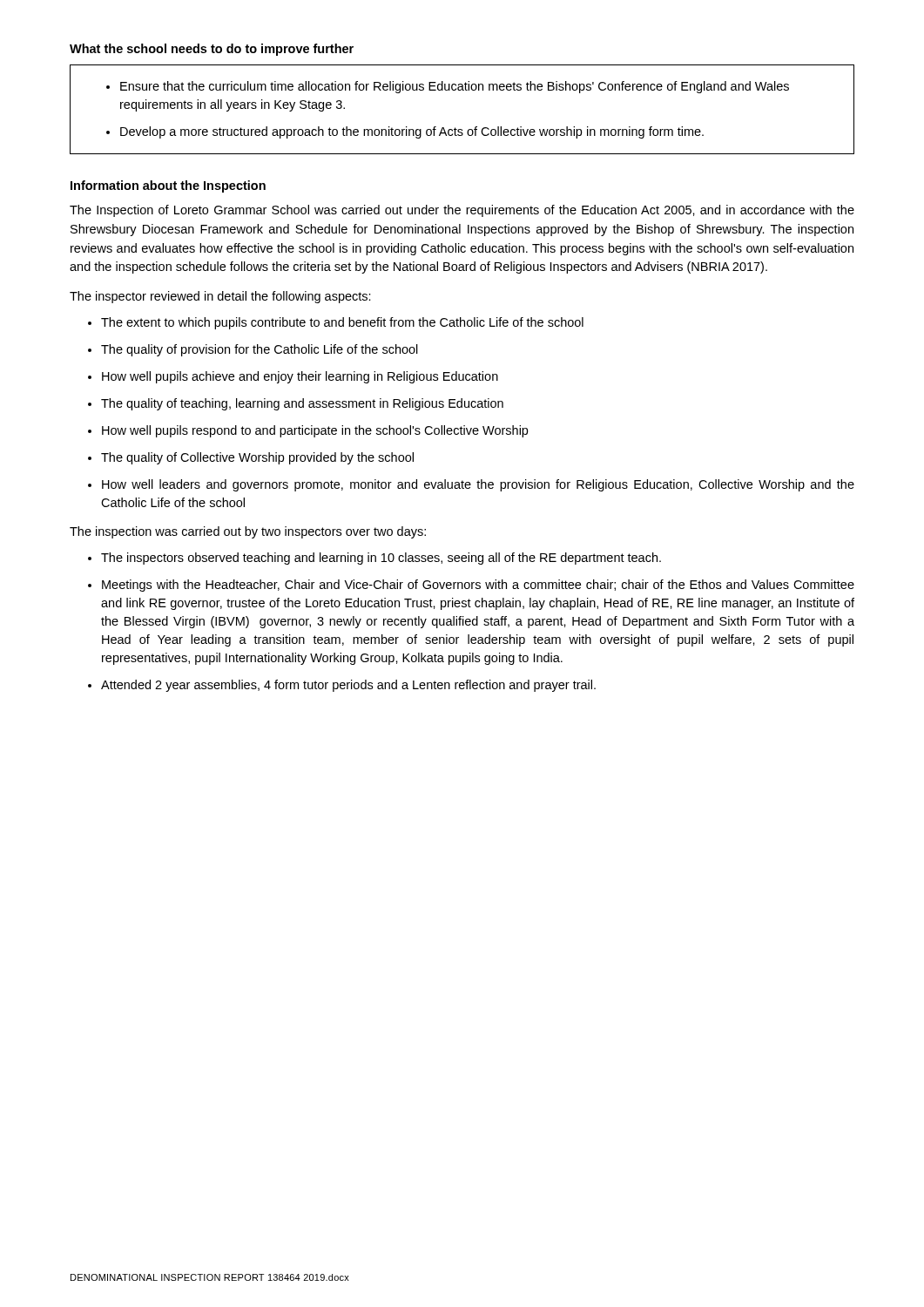Screen dimensions: 1307x924
Task: Point to the block beginning "The inspectors observed teaching and learning in"
Action: click(381, 557)
